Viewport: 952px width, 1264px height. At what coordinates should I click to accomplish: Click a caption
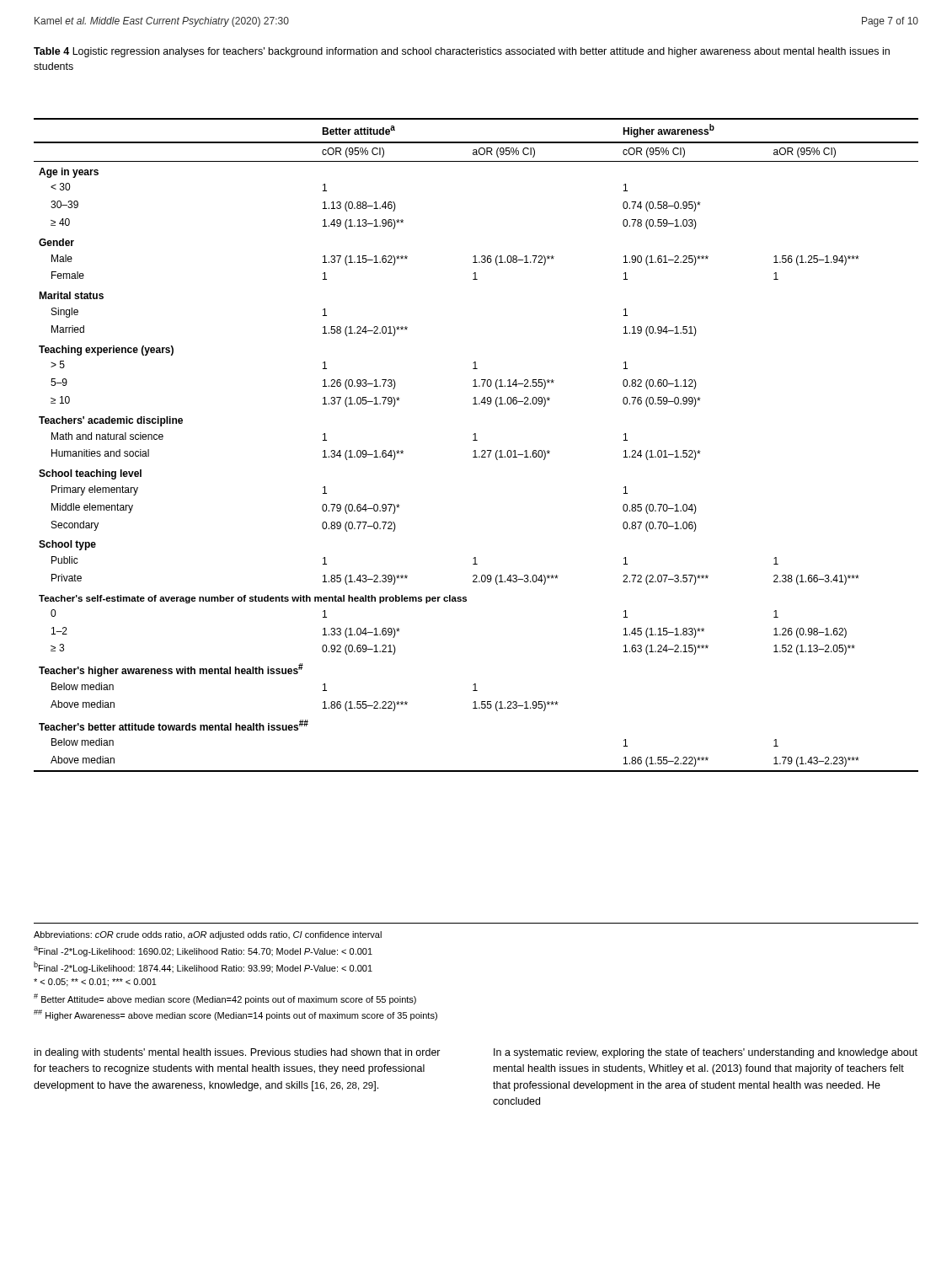[462, 59]
